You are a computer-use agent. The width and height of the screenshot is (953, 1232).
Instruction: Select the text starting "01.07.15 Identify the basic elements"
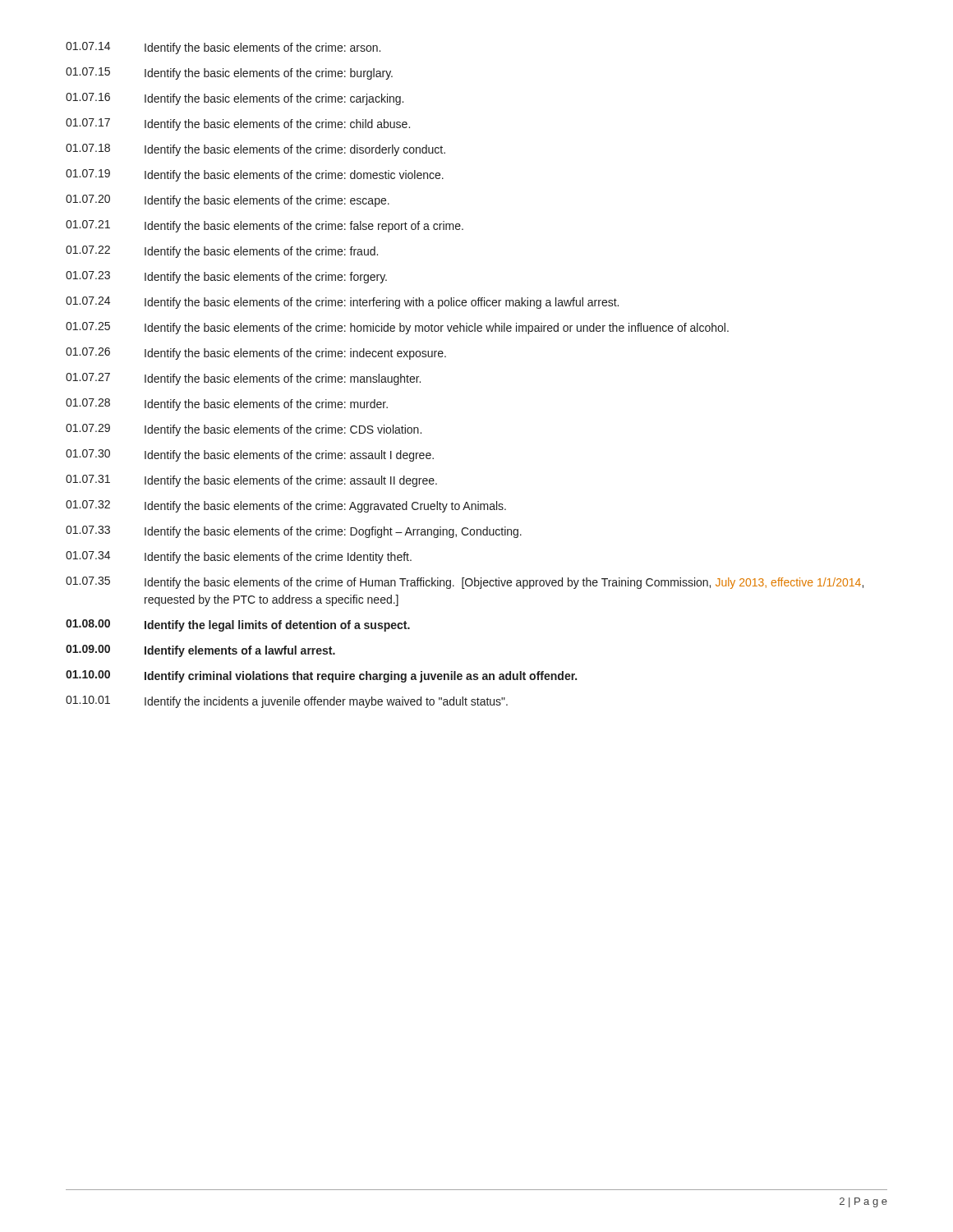pyautogui.click(x=229, y=74)
